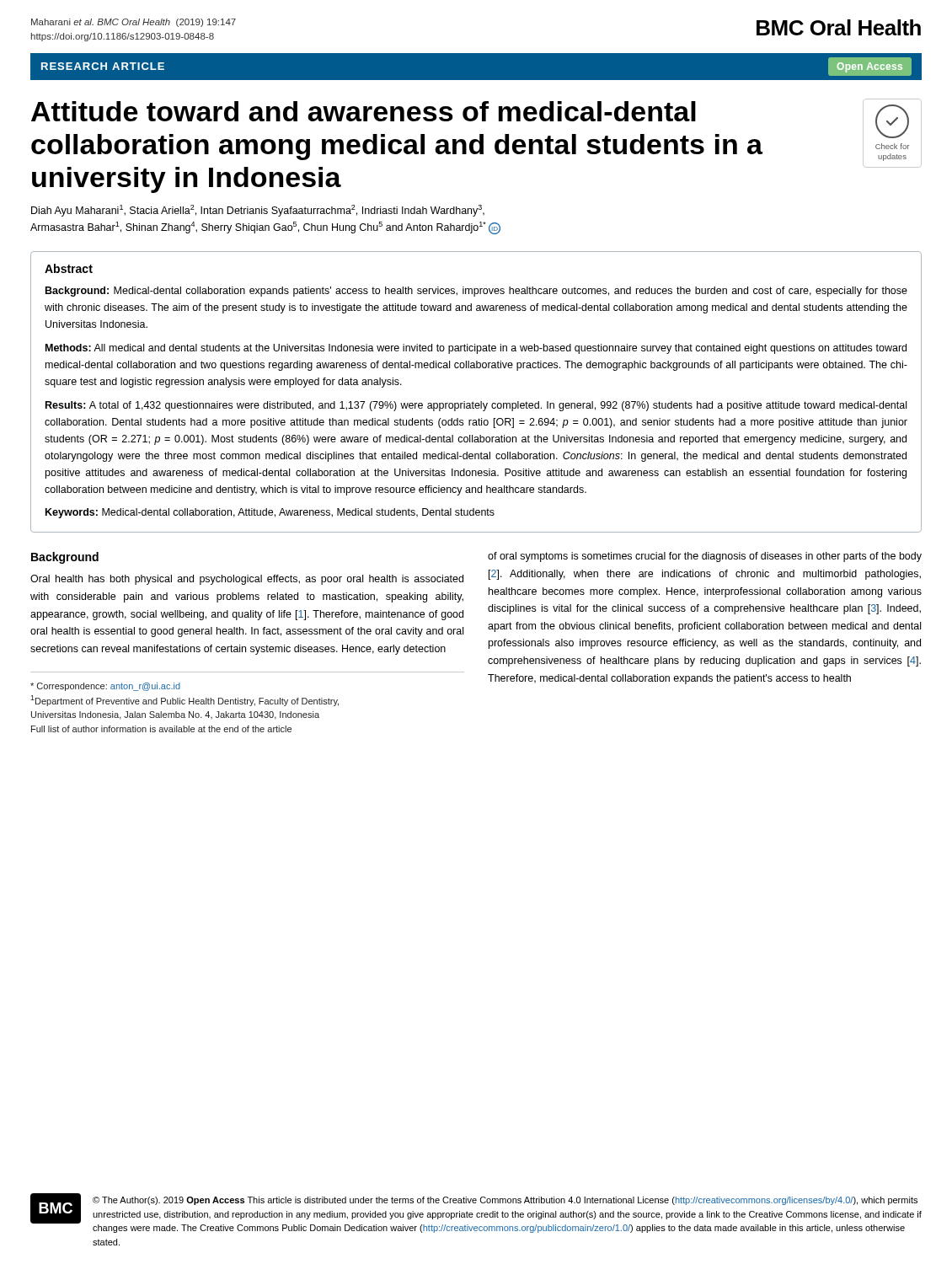
Task: Where is the passage that starts "Abstract Background: Medical-dental collaboration expands patients'"?
Action: tap(476, 391)
